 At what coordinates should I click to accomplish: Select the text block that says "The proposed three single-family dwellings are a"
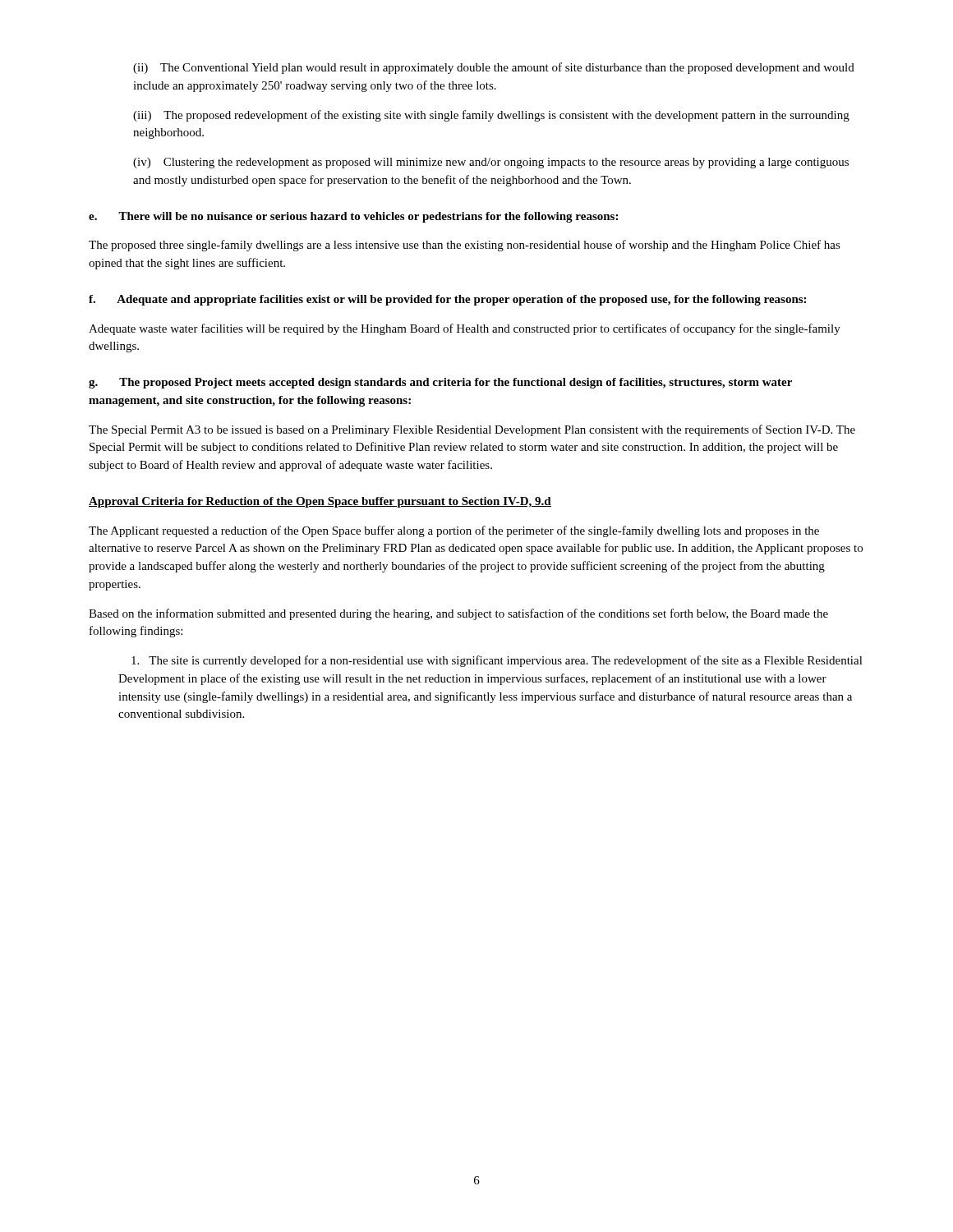[476, 255]
